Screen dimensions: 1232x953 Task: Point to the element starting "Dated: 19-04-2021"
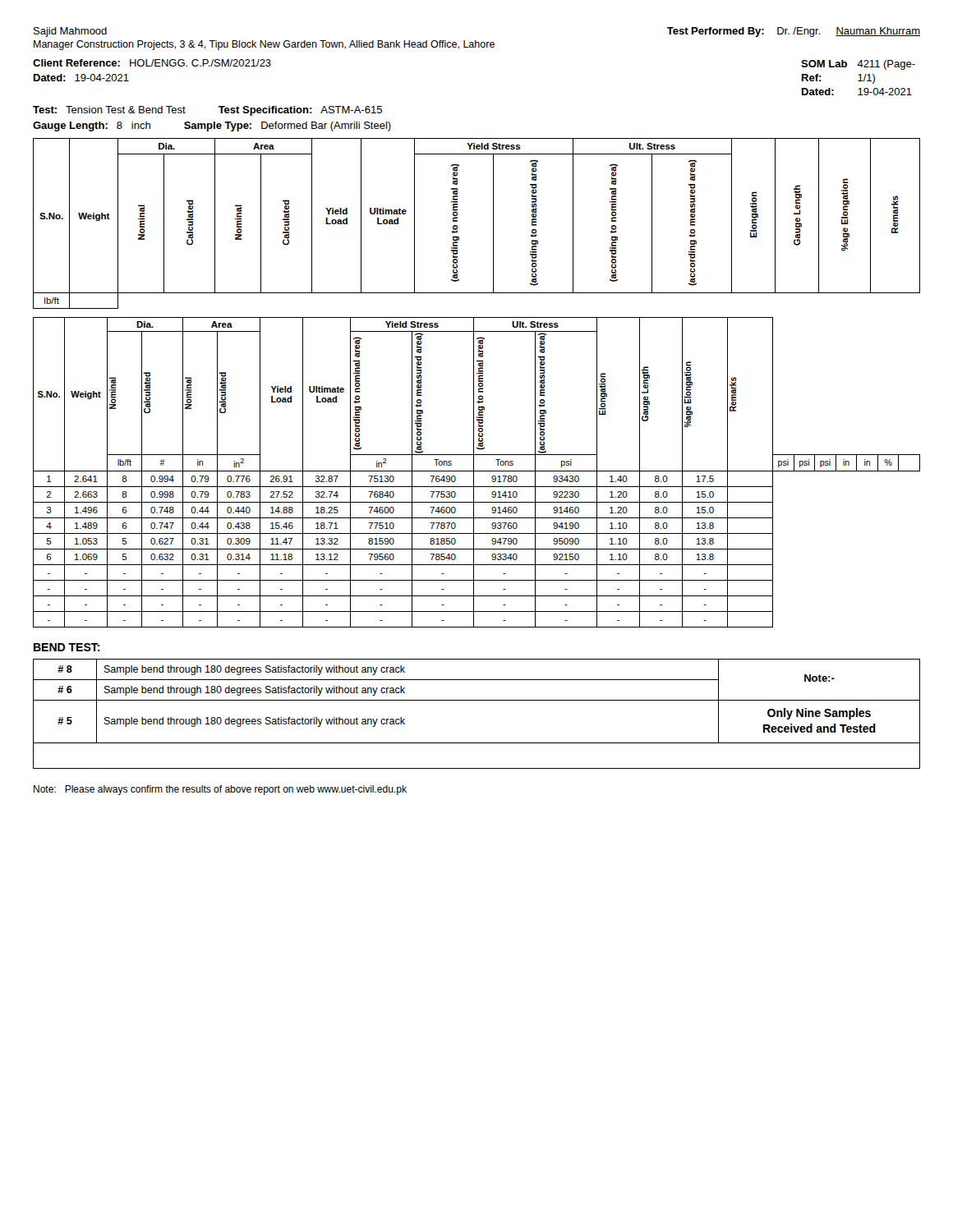pos(81,78)
